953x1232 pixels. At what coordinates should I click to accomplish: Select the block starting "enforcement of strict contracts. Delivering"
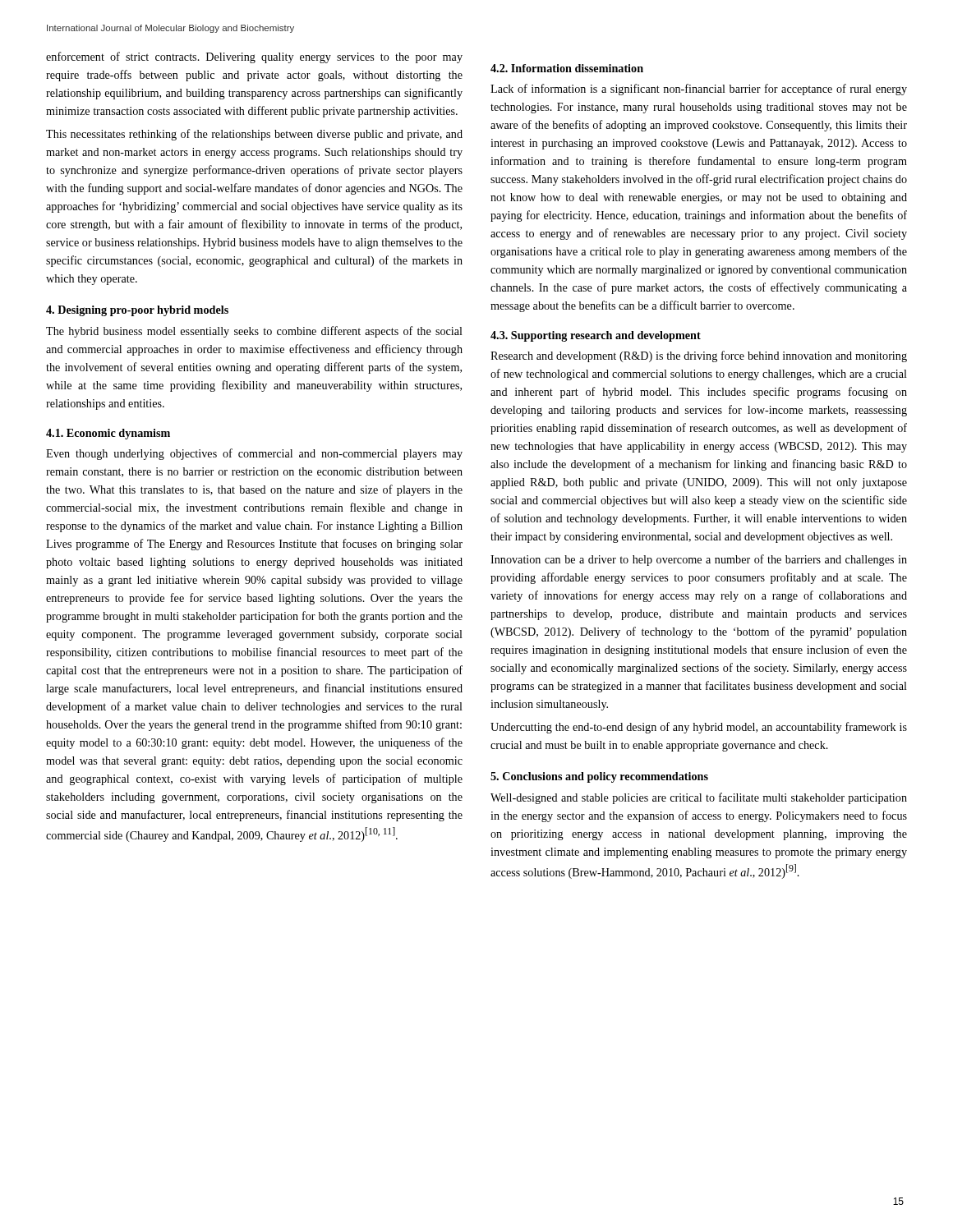(254, 168)
